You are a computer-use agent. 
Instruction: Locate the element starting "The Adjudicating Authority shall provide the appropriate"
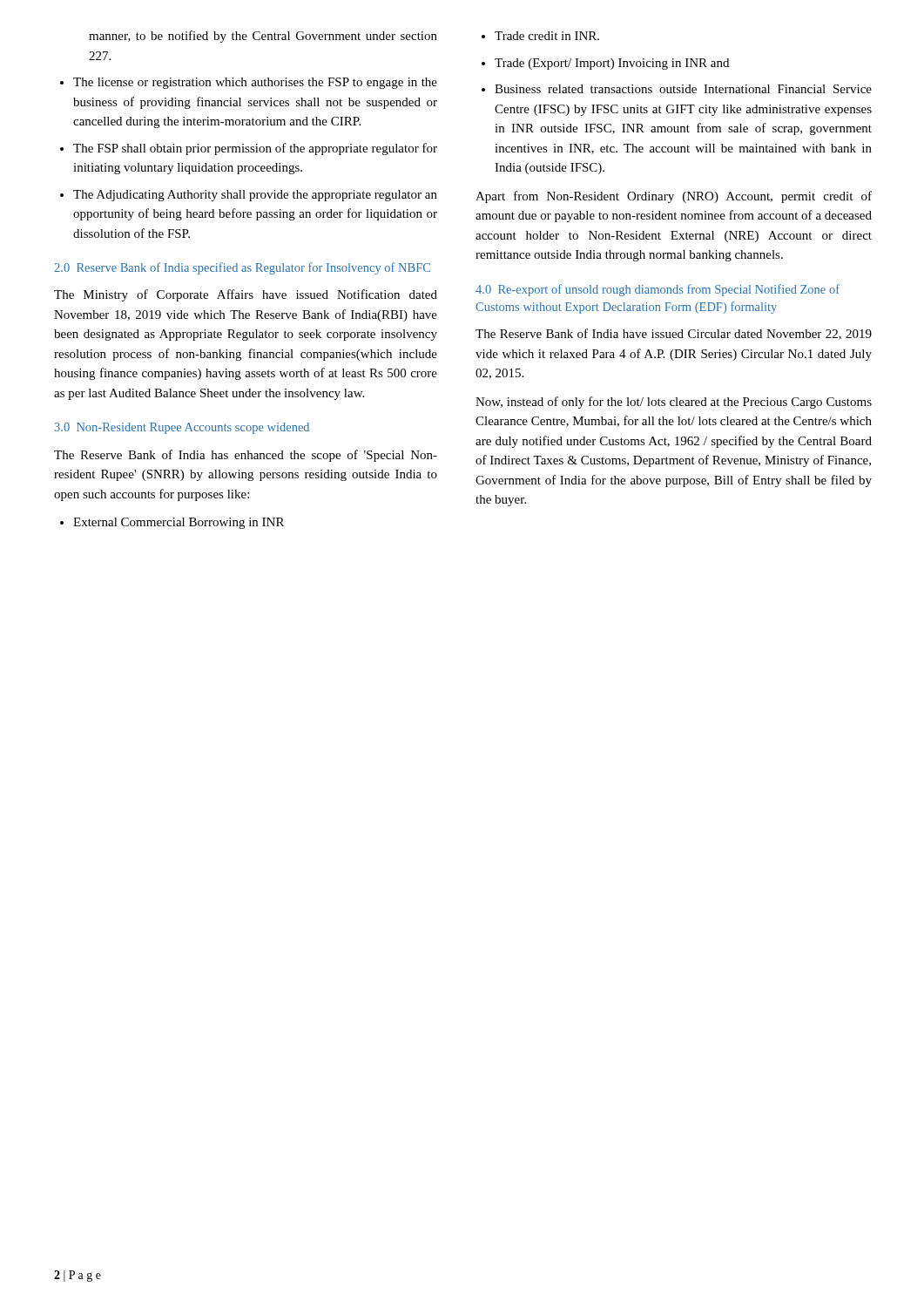[255, 213]
